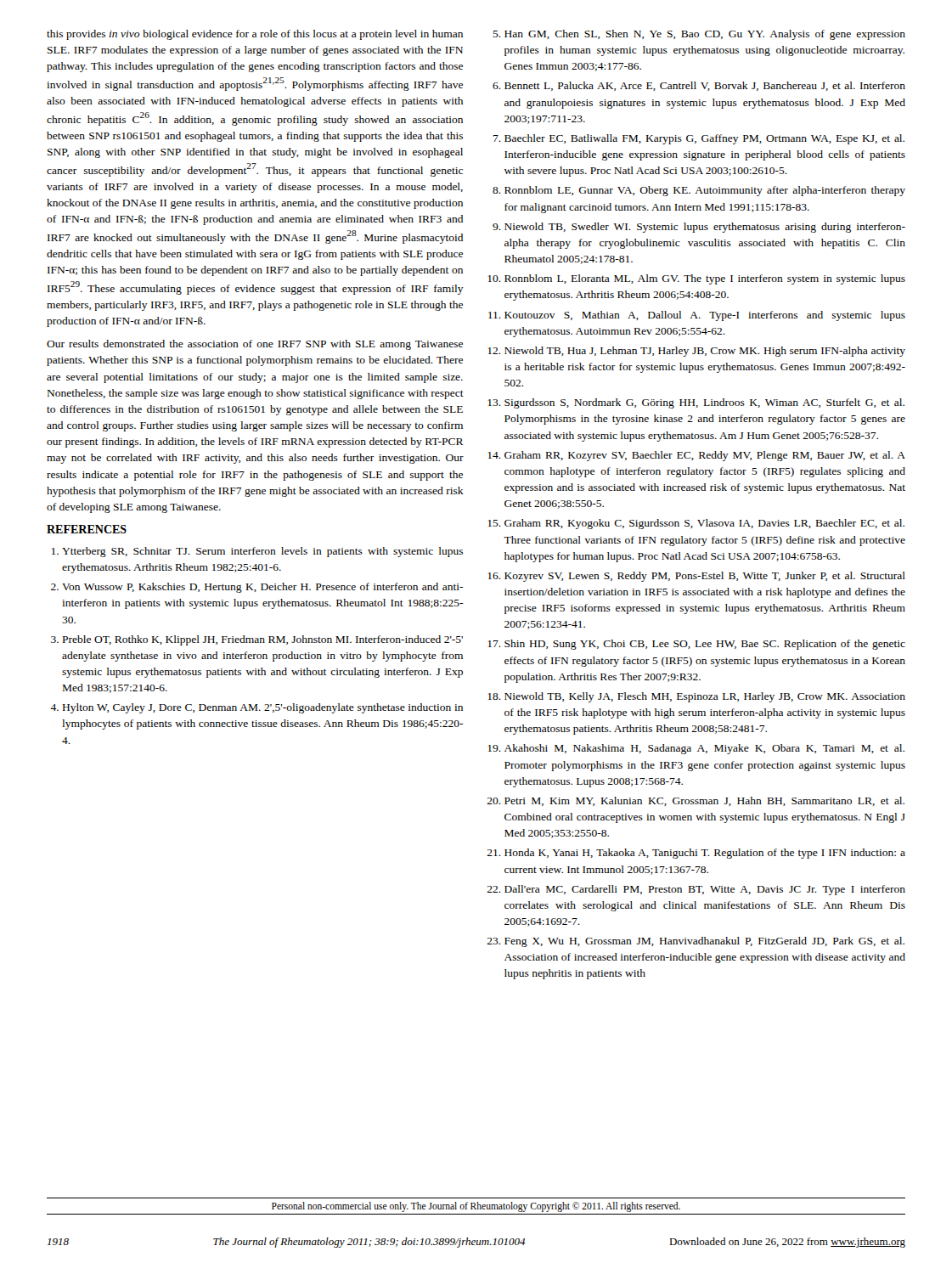This screenshot has width=952, height=1274.
Task: Select the text block that reads "Our results demonstrated the association of"
Action: click(x=255, y=425)
